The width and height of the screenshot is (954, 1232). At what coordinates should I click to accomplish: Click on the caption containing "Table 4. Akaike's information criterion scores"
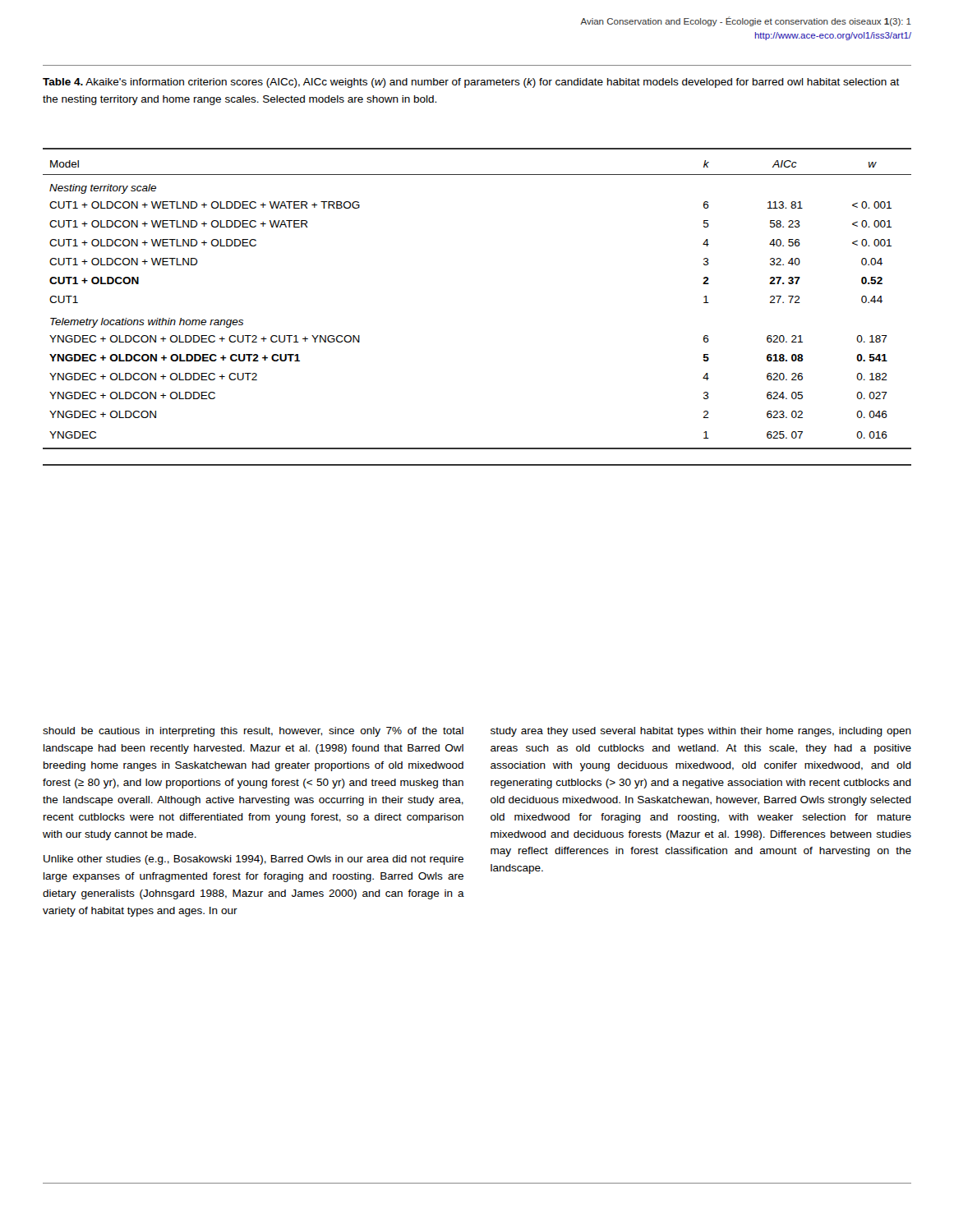(x=471, y=90)
